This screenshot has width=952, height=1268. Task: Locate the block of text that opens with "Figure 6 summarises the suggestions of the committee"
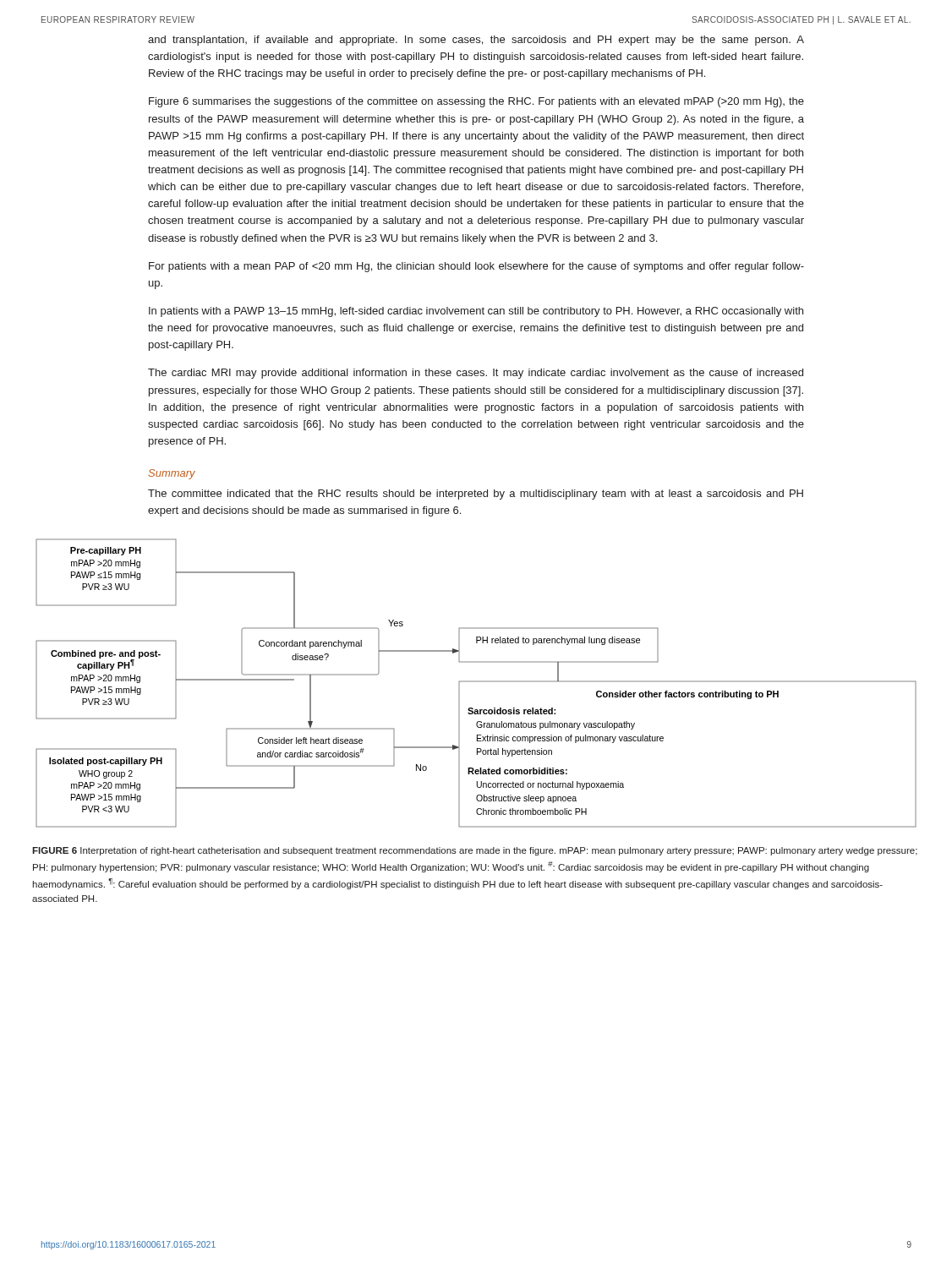[476, 169]
